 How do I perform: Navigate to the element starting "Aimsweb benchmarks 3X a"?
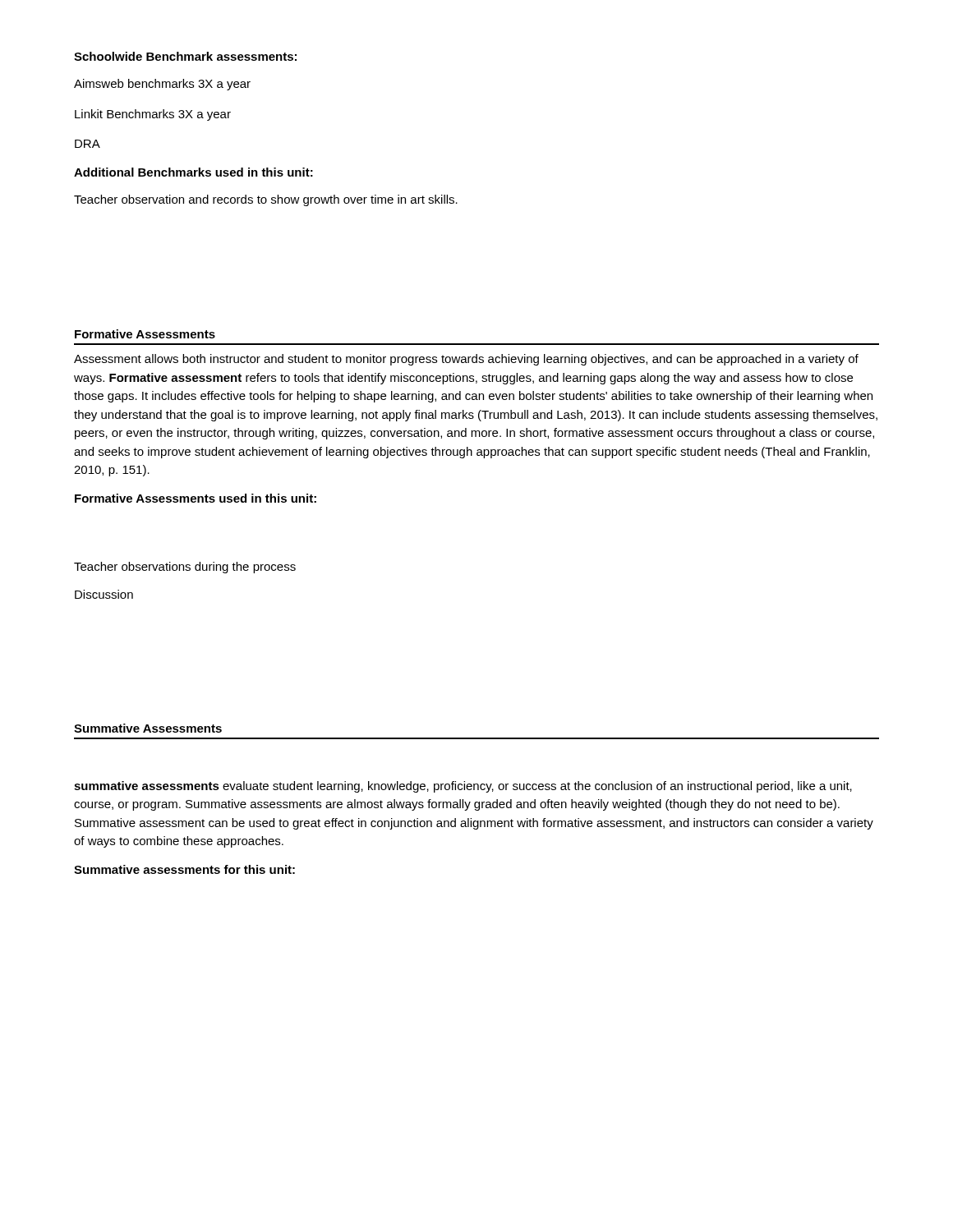(x=162, y=83)
